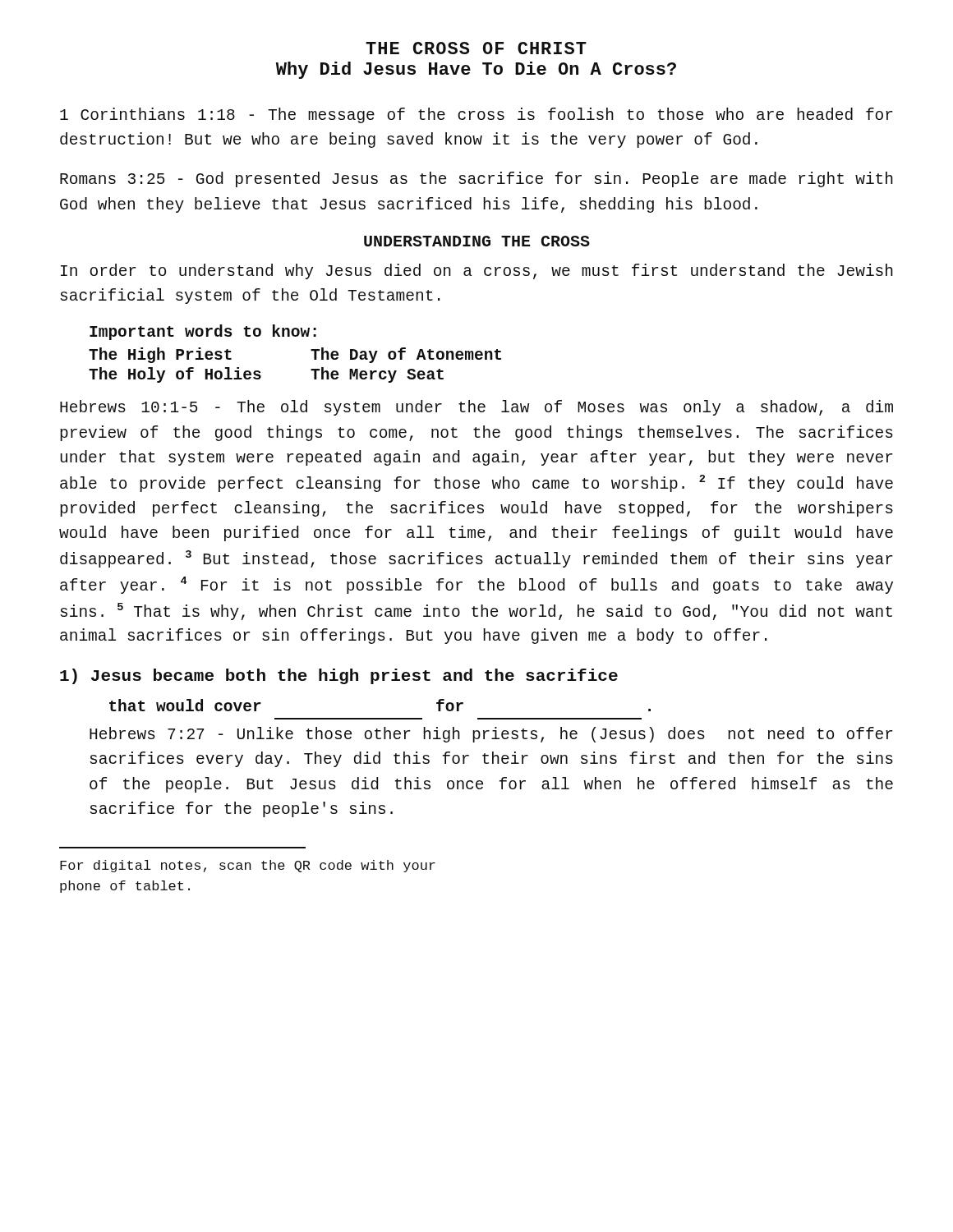The width and height of the screenshot is (953, 1232).
Task: Click on the block starting "In order to understand why Jesus died"
Action: (x=476, y=284)
